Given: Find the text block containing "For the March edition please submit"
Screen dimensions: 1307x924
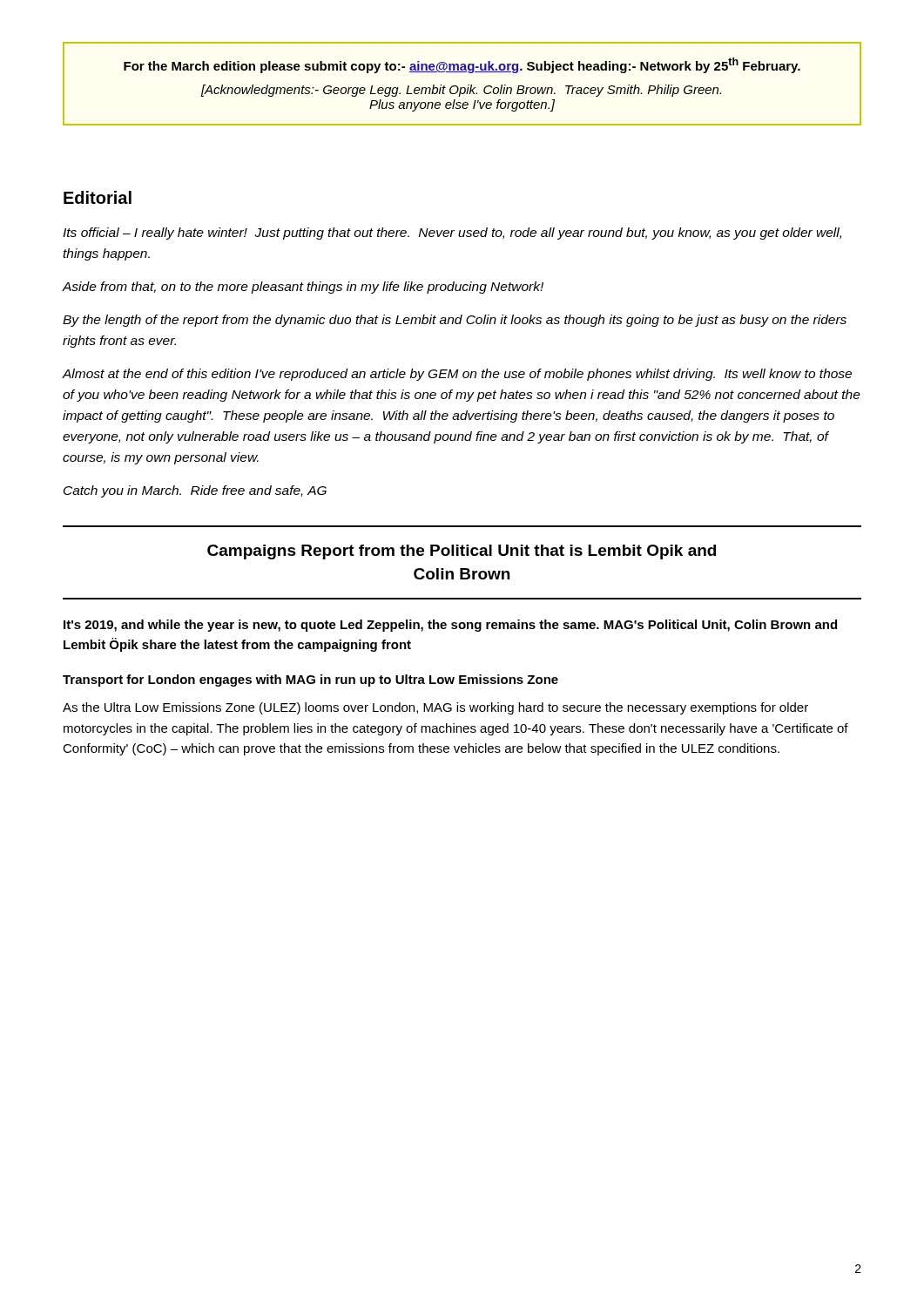Looking at the screenshot, I should click(x=462, y=84).
